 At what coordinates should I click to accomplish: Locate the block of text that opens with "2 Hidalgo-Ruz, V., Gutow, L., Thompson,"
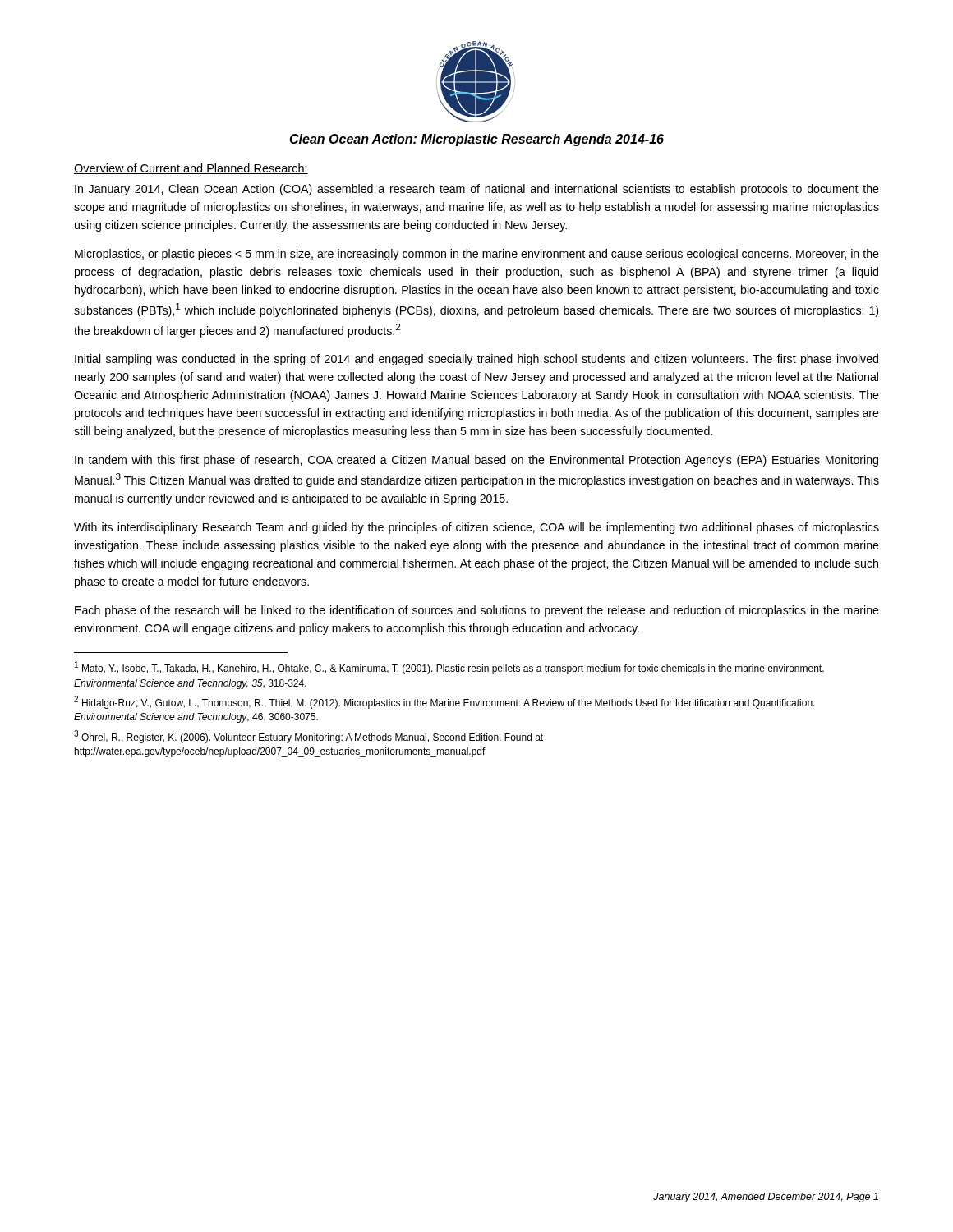click(445, 709)
